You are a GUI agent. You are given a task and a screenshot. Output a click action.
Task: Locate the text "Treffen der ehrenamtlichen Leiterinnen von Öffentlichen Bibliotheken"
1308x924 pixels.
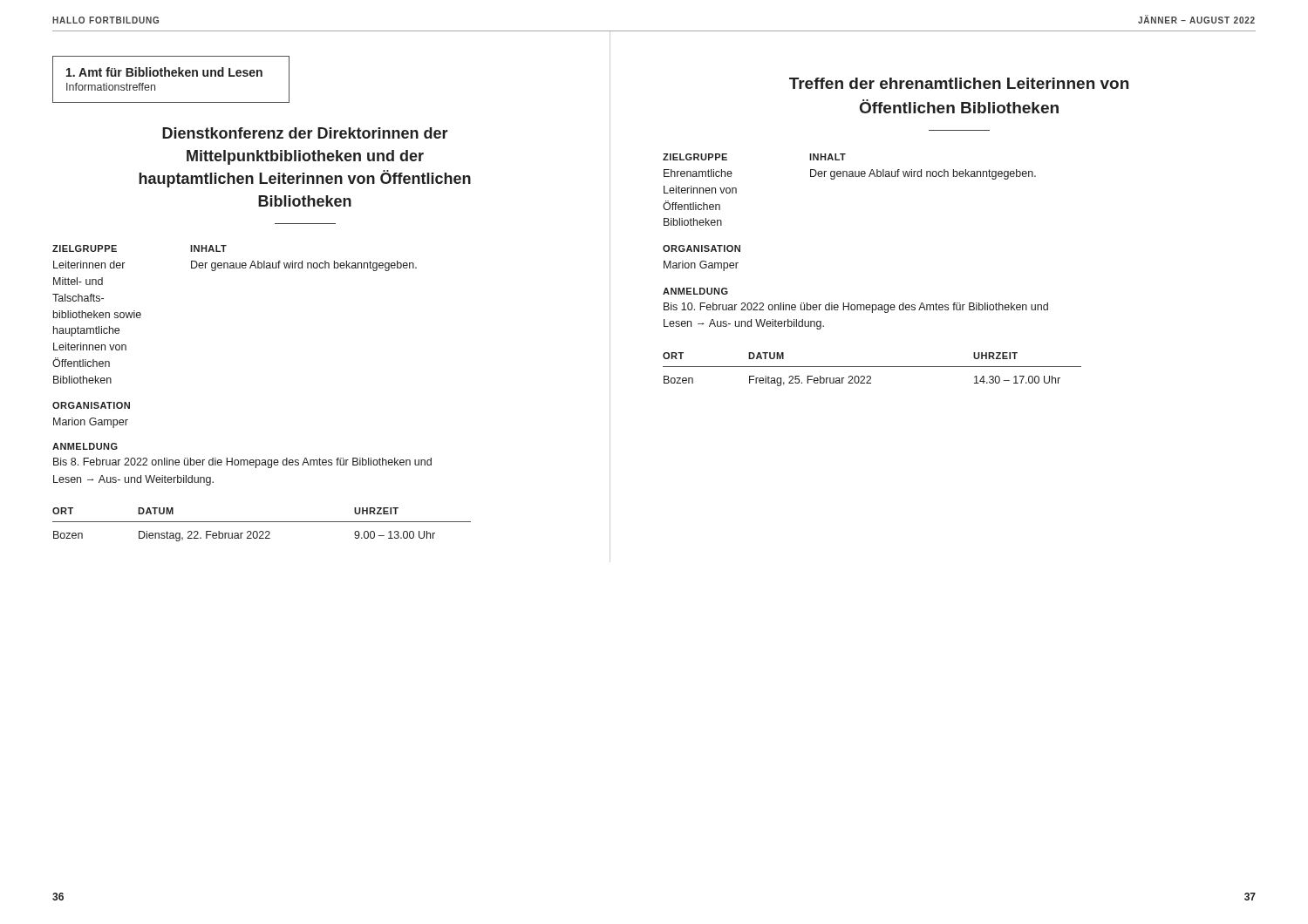[959, 95]
